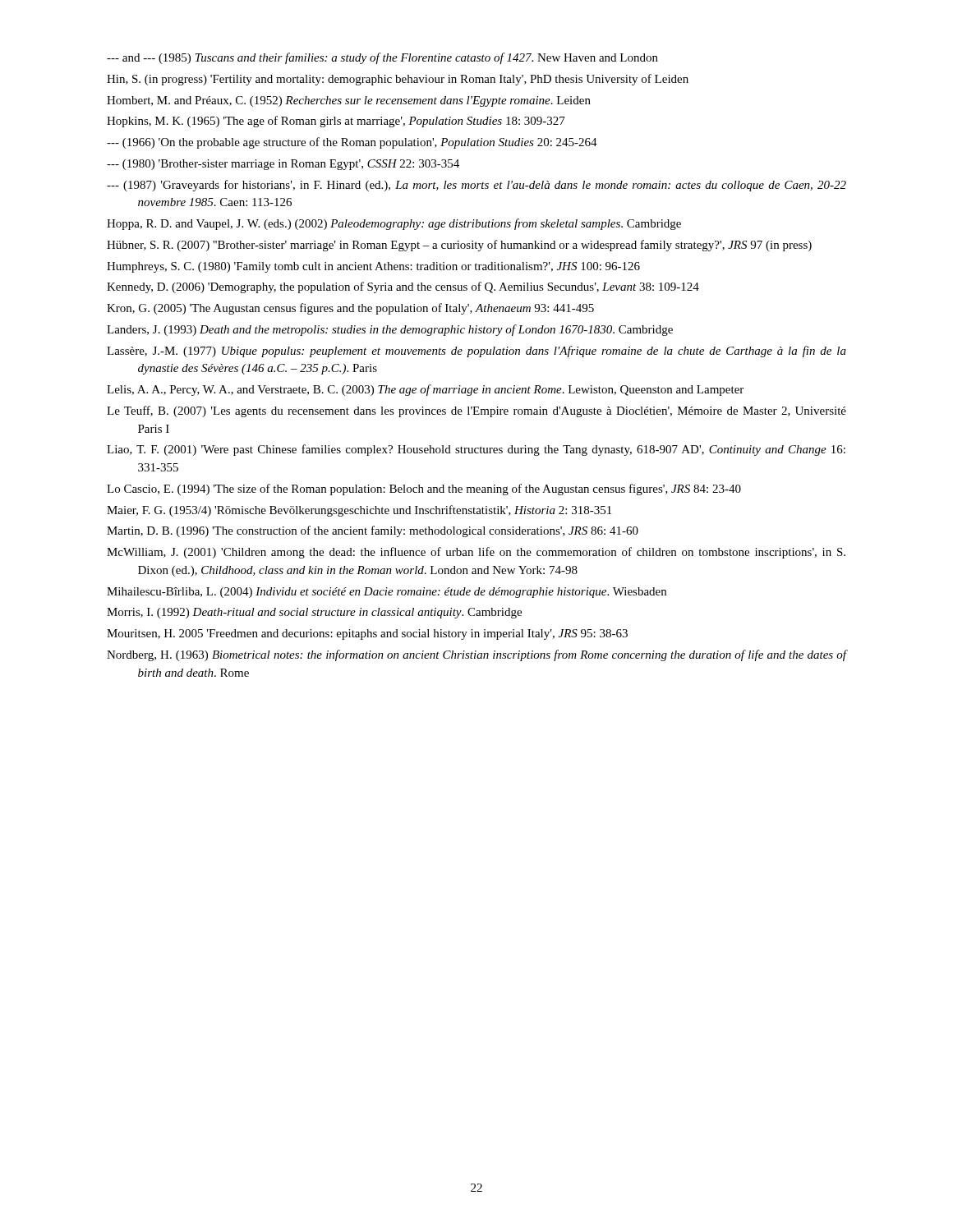Locate the text block starting "Lelis, A. A., Percy, W. A.,"

point(476,390)
